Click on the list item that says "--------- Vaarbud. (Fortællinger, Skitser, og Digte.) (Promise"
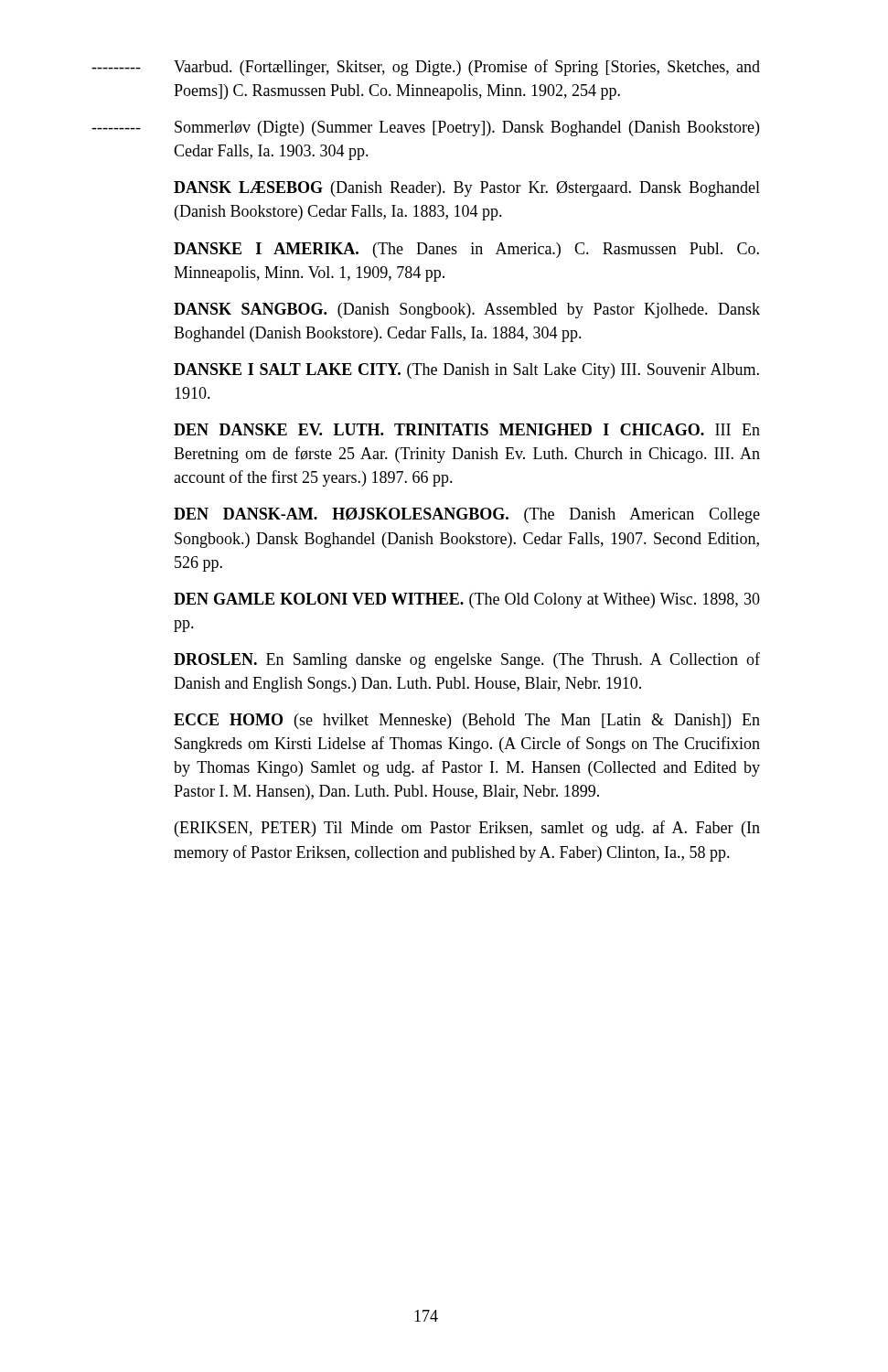The image size is (888, 1372). [x=426, y=79]
